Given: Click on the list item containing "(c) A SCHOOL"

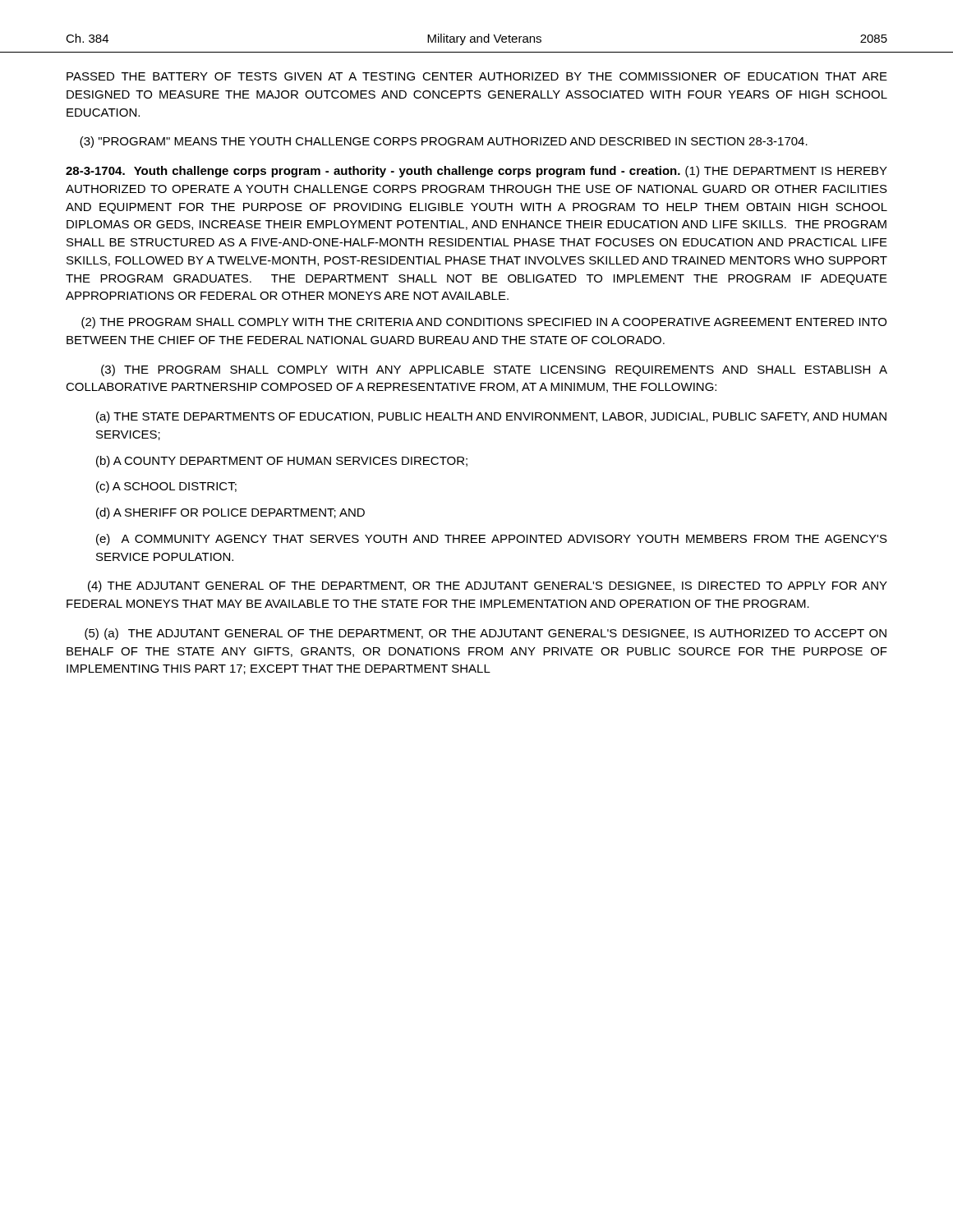Looking at the screenshot, I should point(166,487).
